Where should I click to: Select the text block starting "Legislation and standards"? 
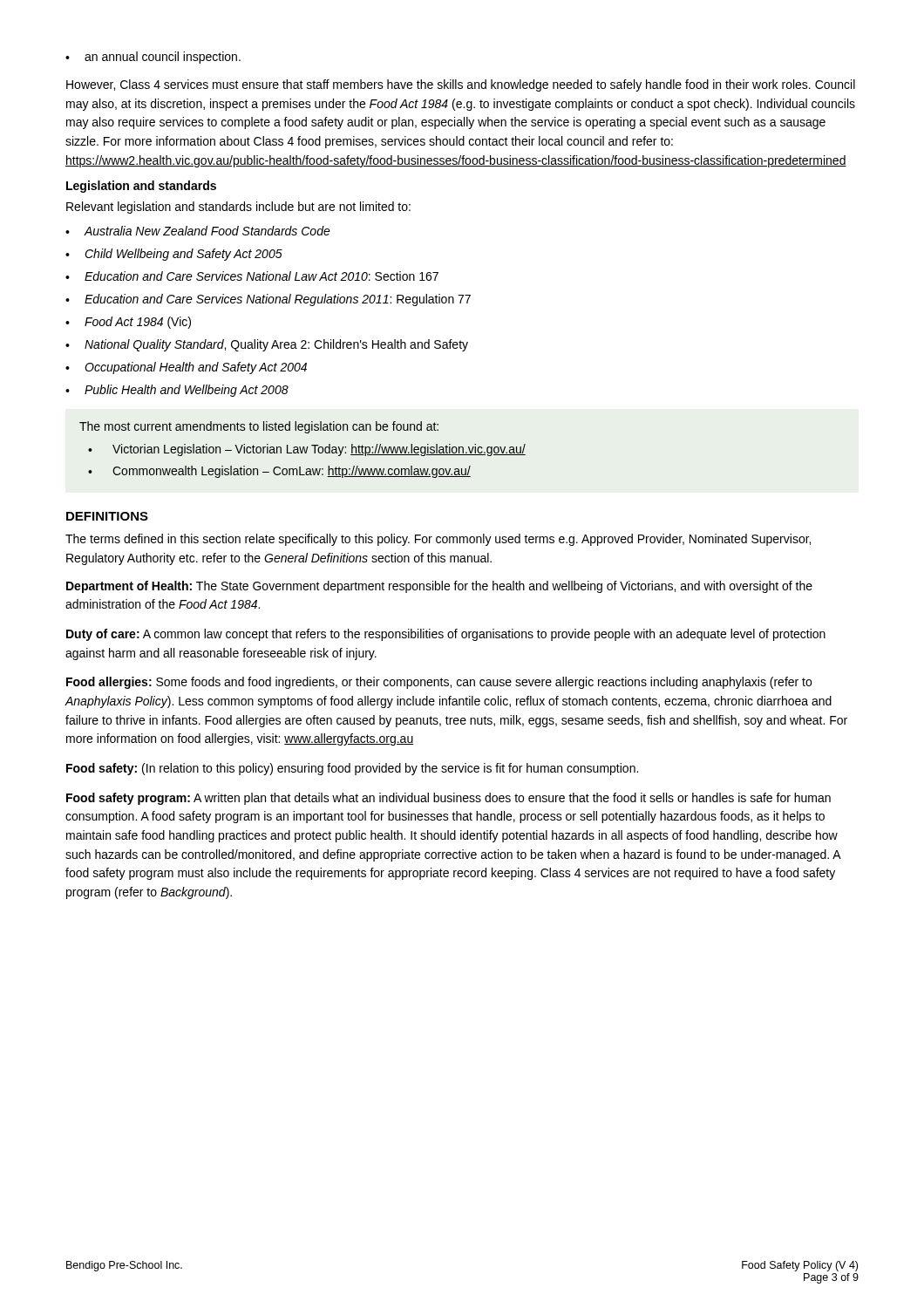[141, 186]
